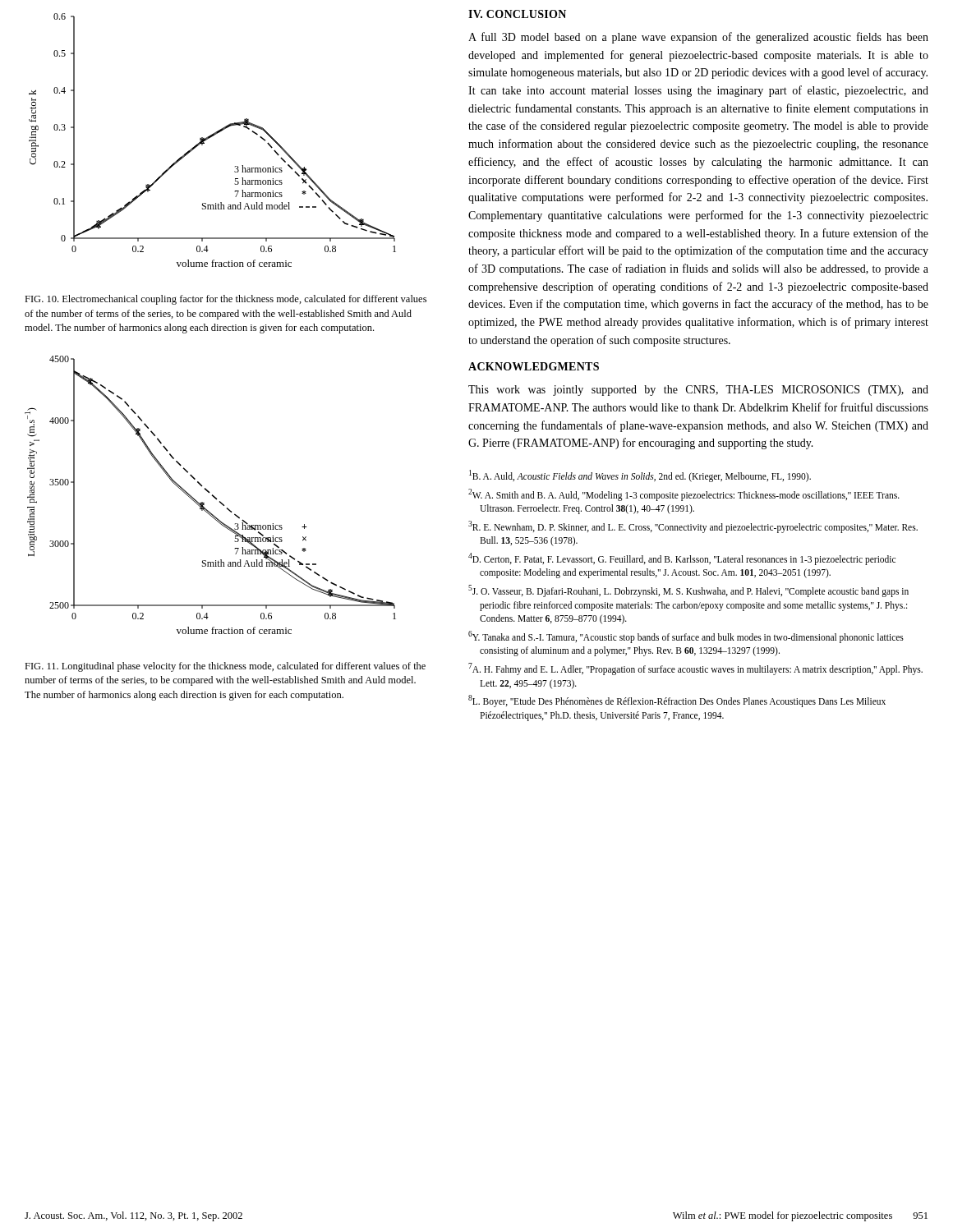Click on the footnote containing "7A. H. Fahmy and E. L. Adler,"
The image size is (953, 1232).
[x=696, y=675]
